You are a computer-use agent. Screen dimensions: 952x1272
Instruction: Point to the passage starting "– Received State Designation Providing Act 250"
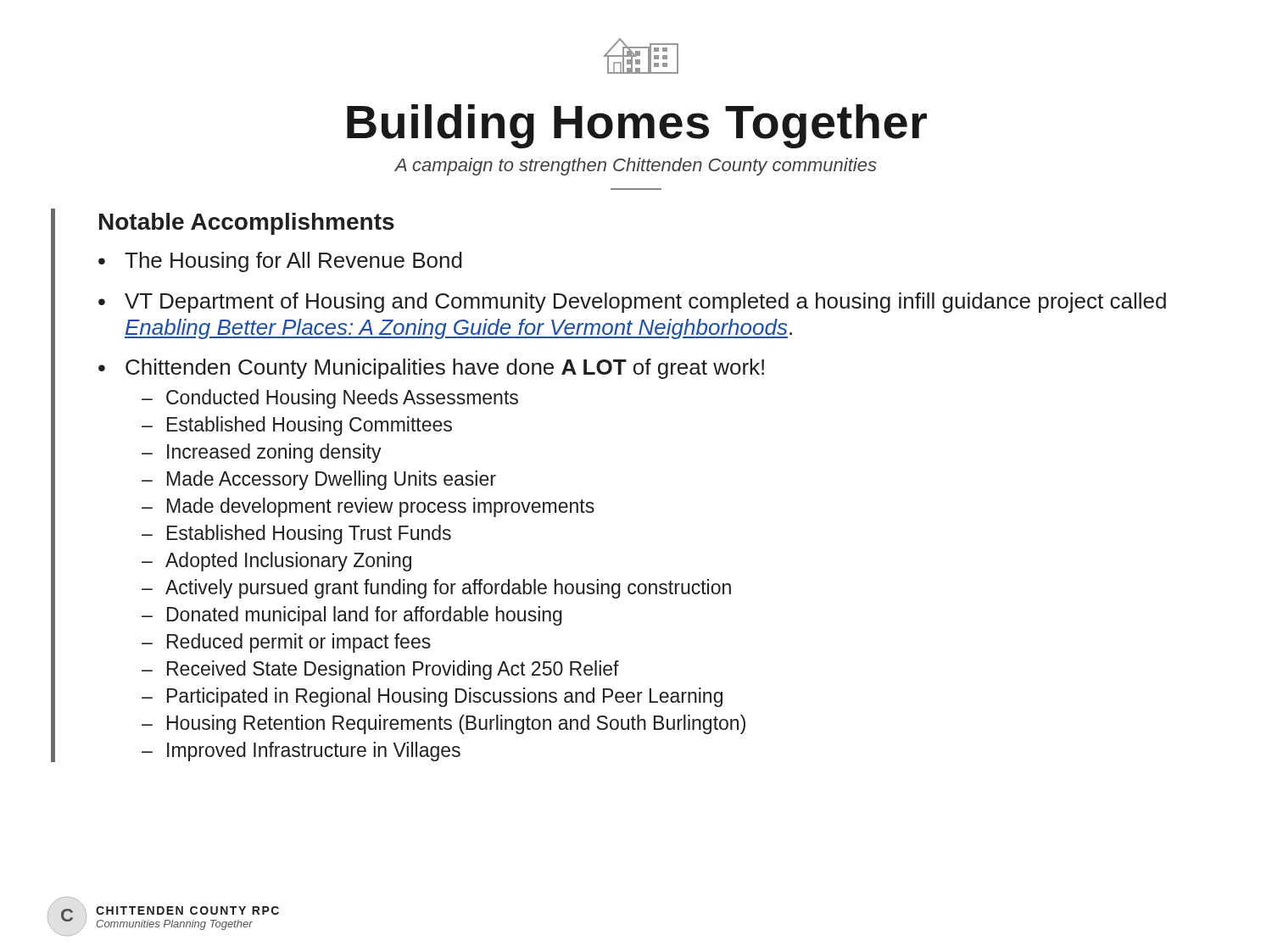click(x=380, y=669)
